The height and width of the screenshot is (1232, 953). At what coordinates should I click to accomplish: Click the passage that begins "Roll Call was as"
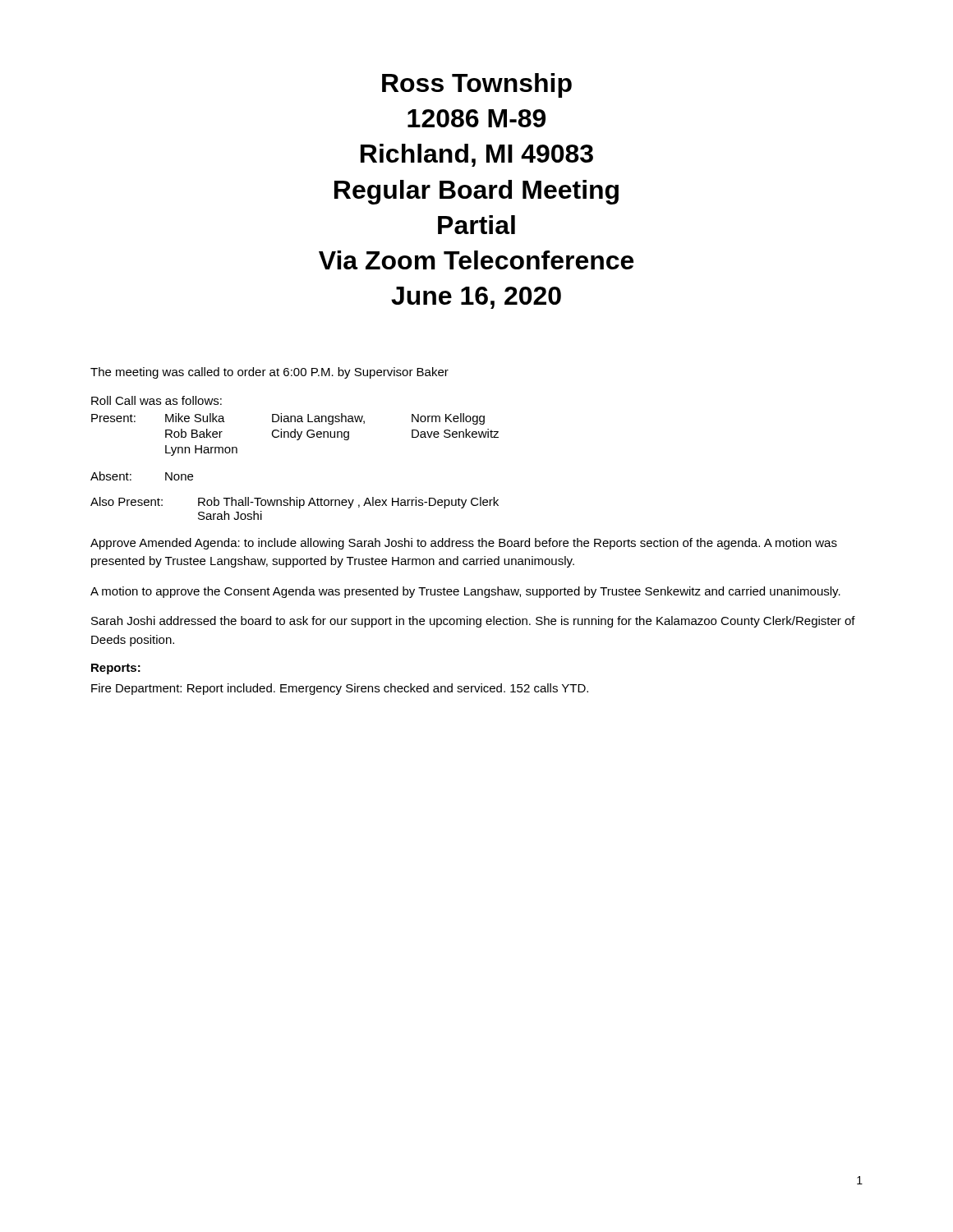[156, 400]
